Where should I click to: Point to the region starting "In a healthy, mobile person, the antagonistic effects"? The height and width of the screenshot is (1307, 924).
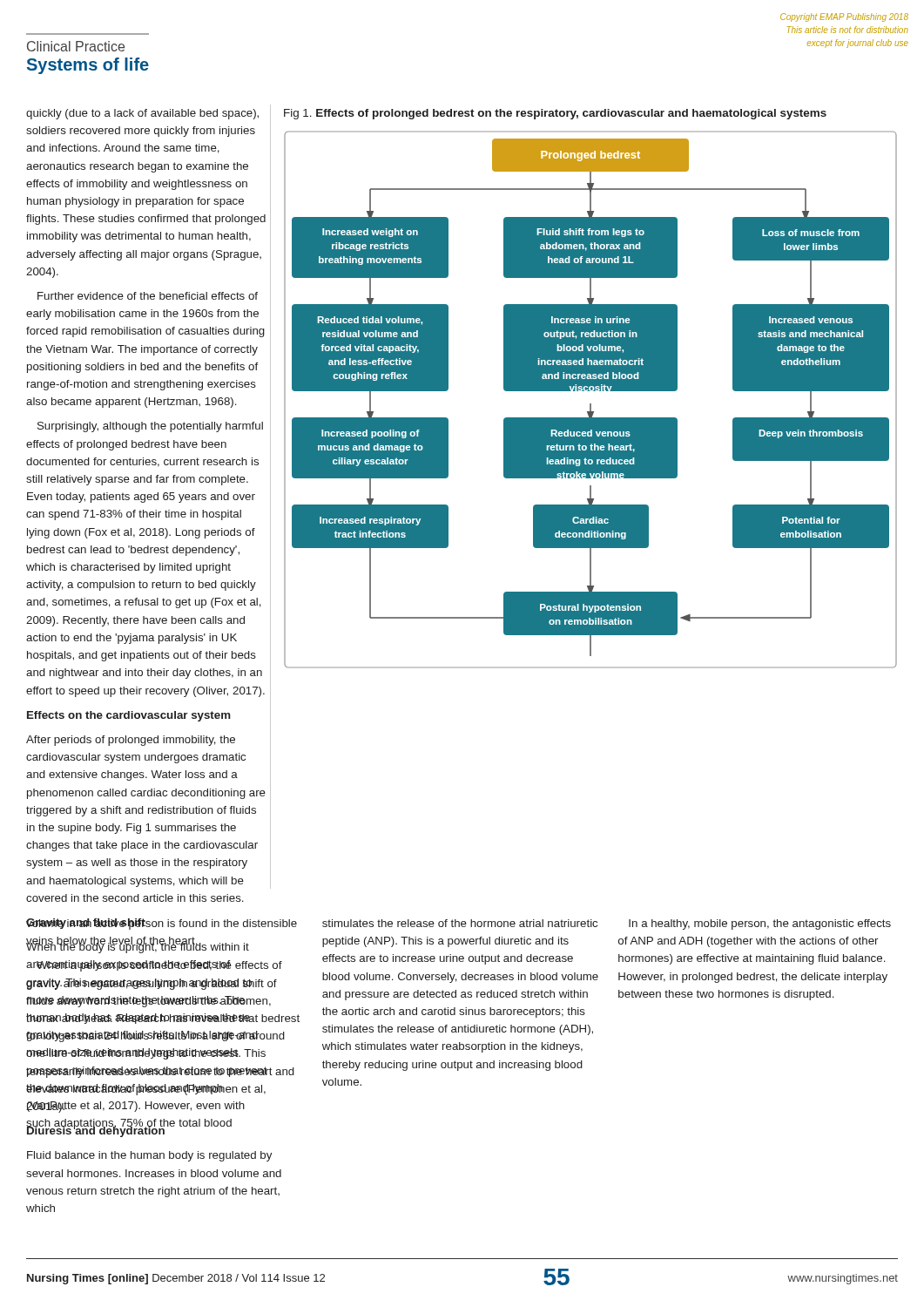tap(758, 959)
